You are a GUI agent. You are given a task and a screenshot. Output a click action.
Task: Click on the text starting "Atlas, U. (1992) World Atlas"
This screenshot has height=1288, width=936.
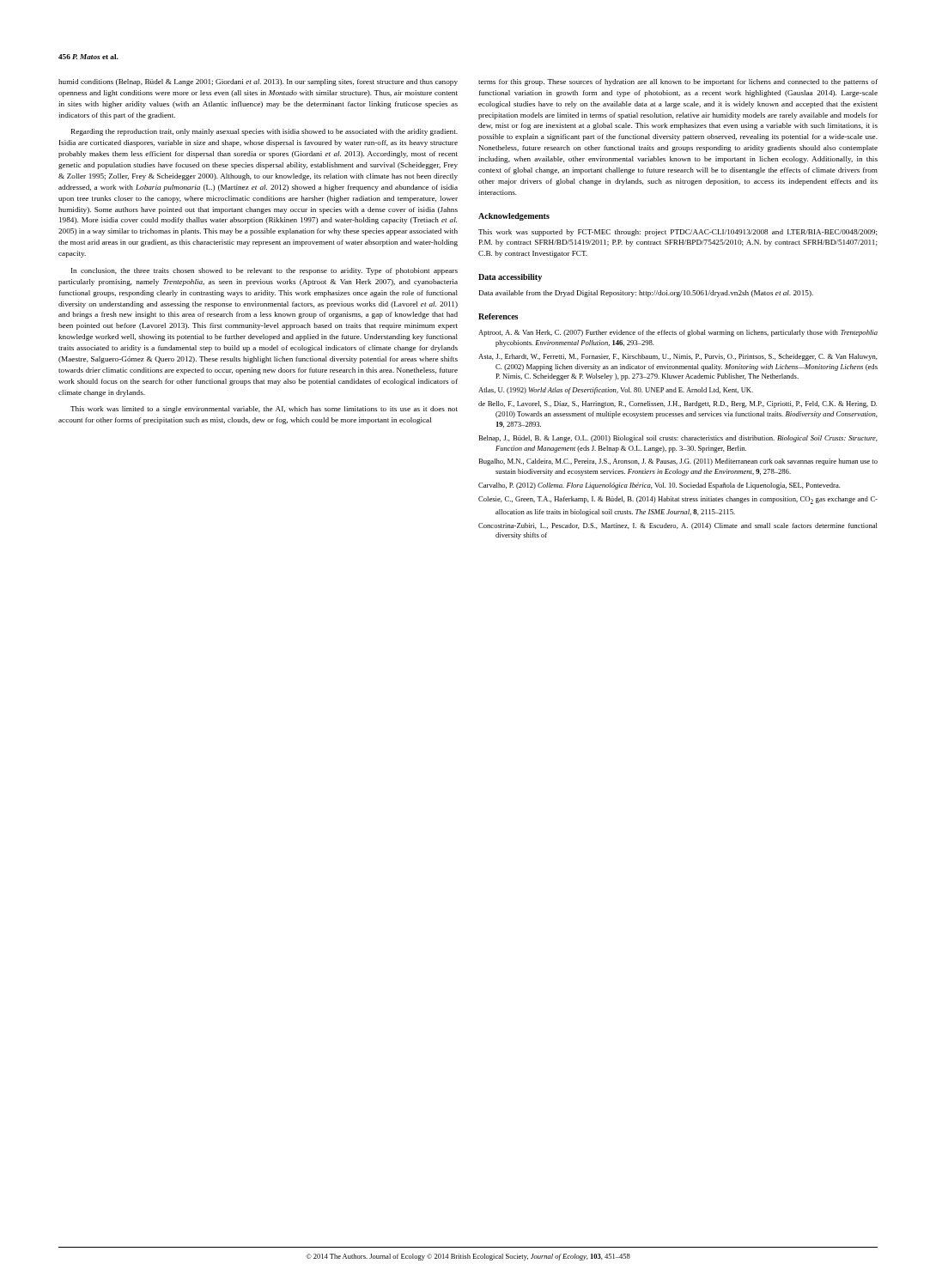(616, 390)
